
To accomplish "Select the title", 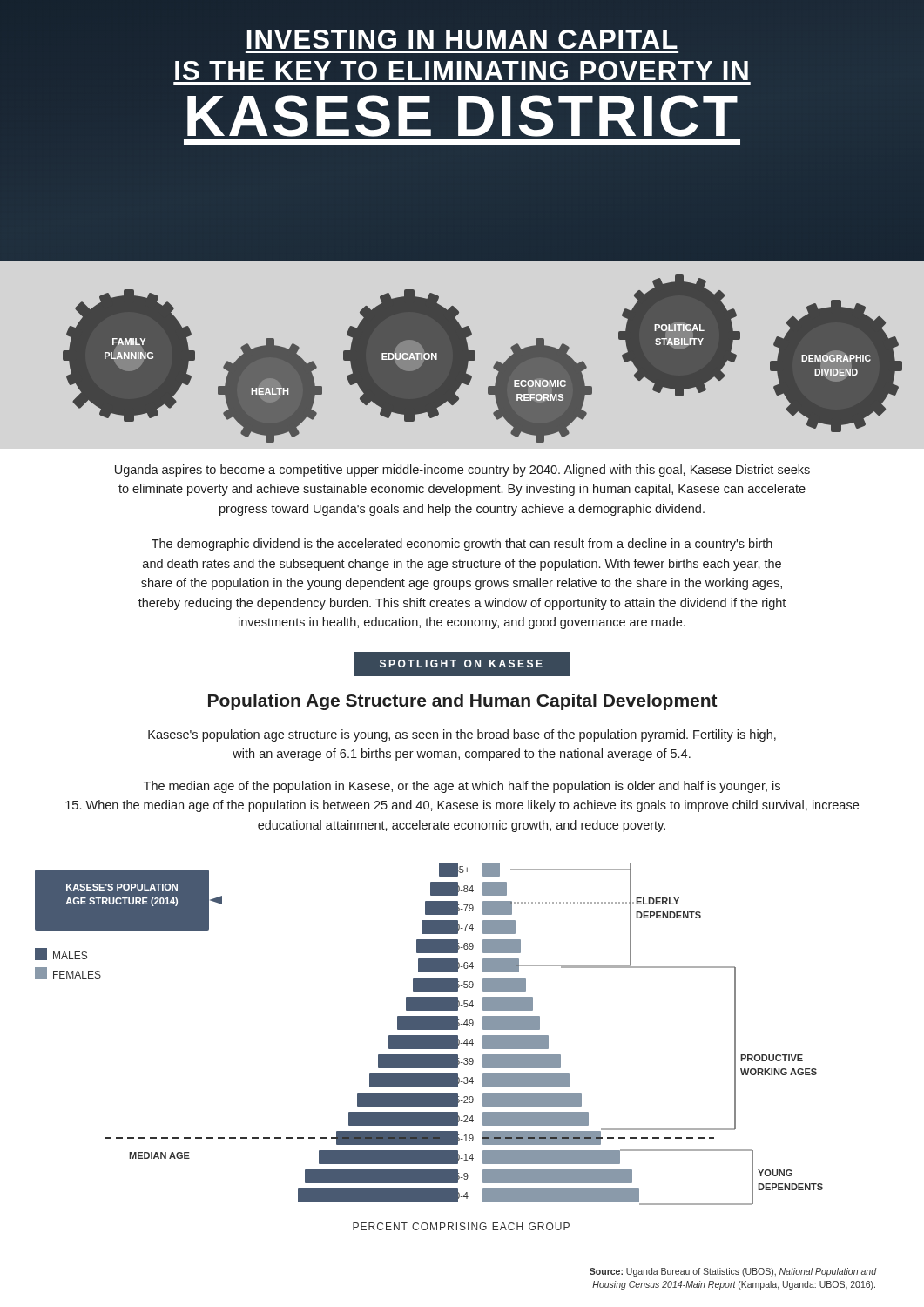I will pos(462,131).
